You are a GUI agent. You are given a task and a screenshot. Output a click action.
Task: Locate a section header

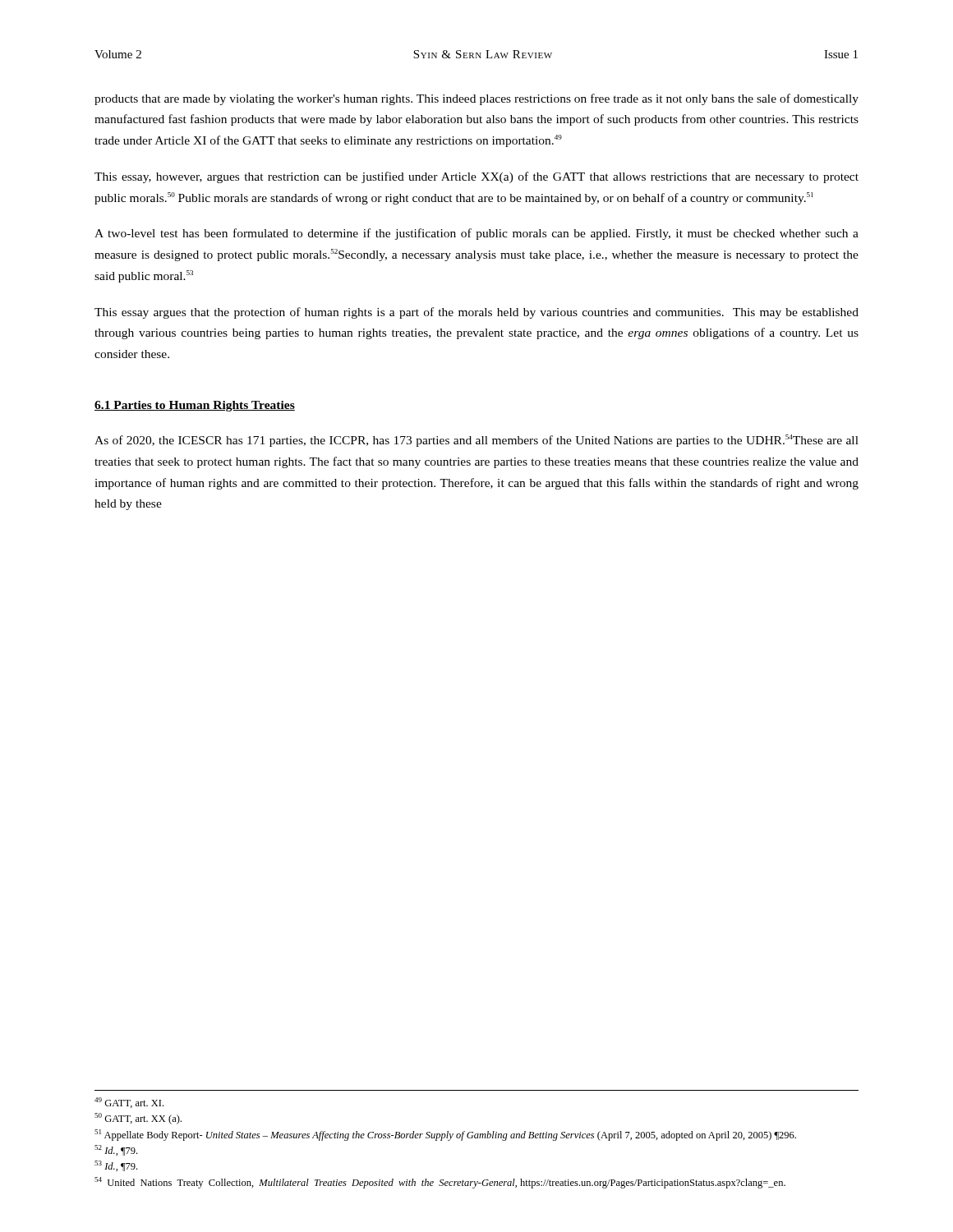pos(195,404)
